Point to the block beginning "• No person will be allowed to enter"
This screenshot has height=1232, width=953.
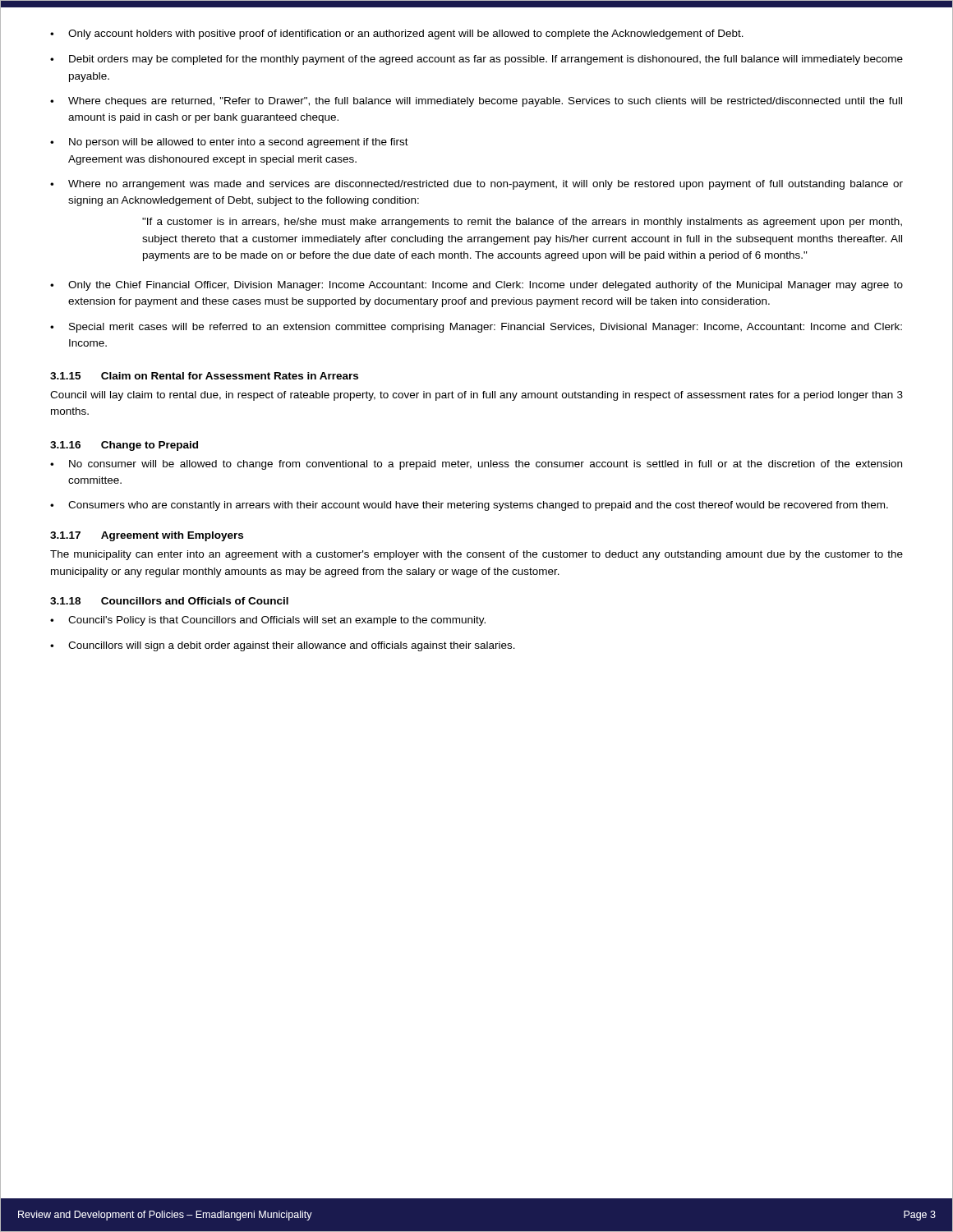[x=229, y=143]
